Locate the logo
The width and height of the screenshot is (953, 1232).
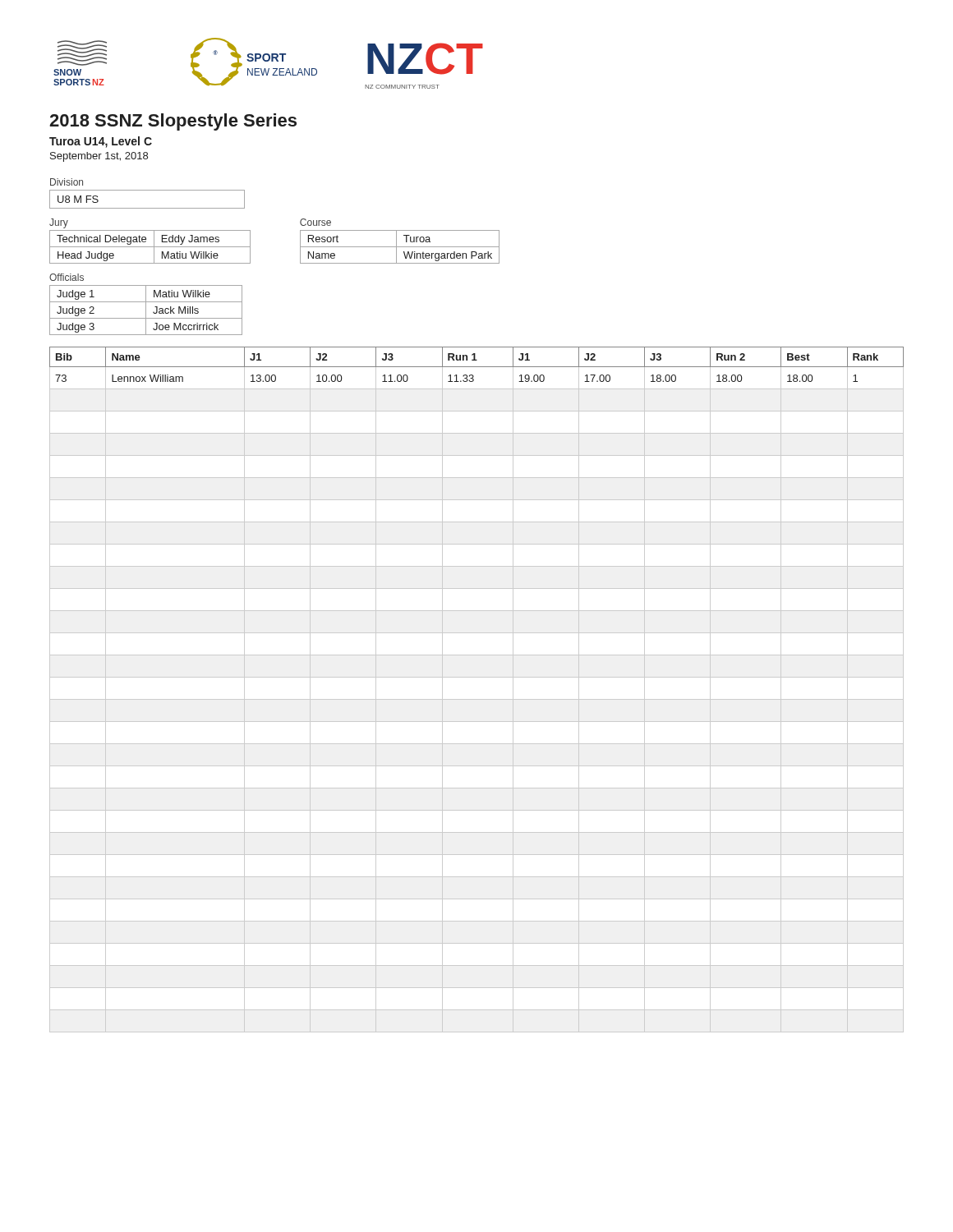476,62
